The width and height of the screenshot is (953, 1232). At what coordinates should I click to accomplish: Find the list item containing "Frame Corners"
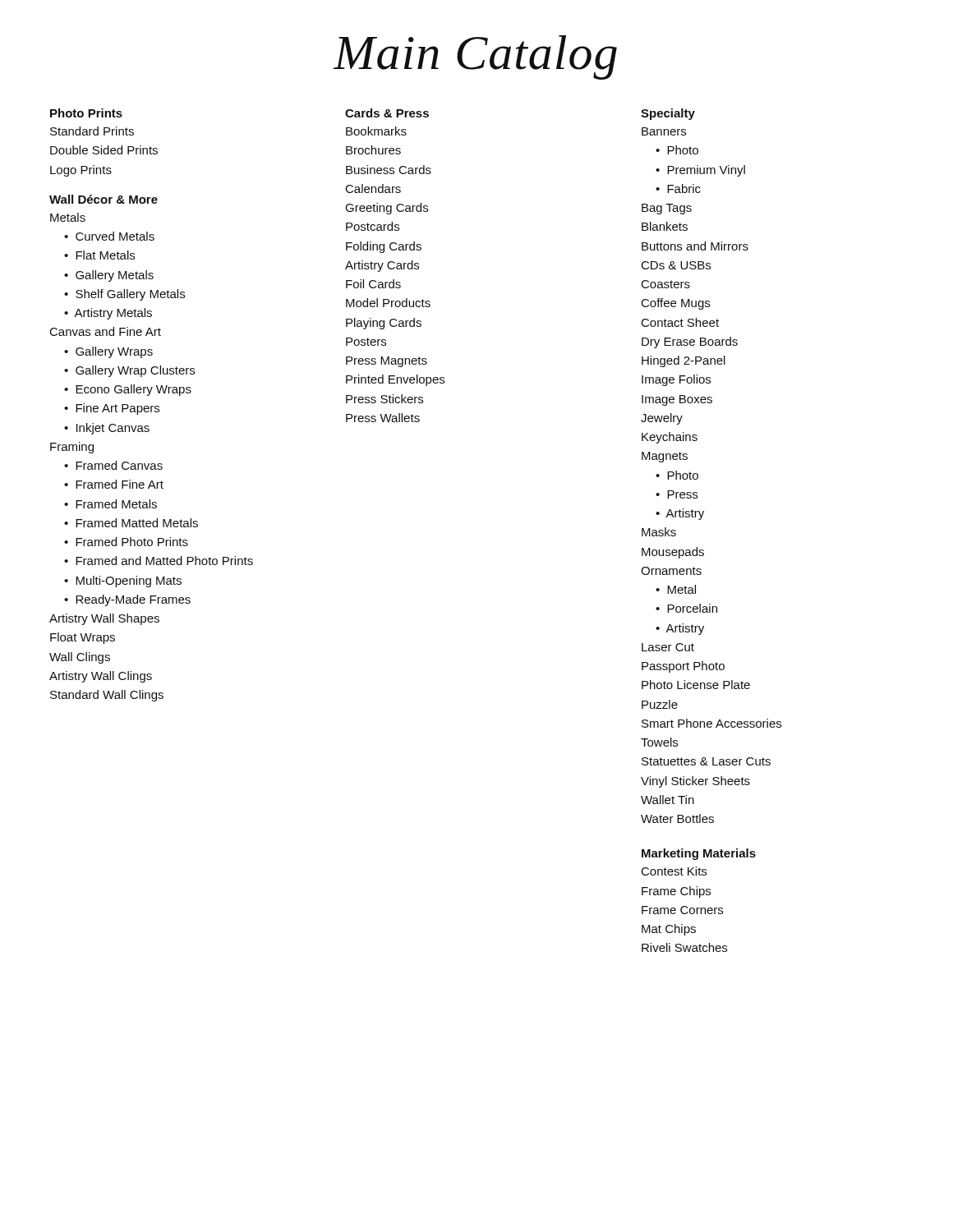[682, 909]
